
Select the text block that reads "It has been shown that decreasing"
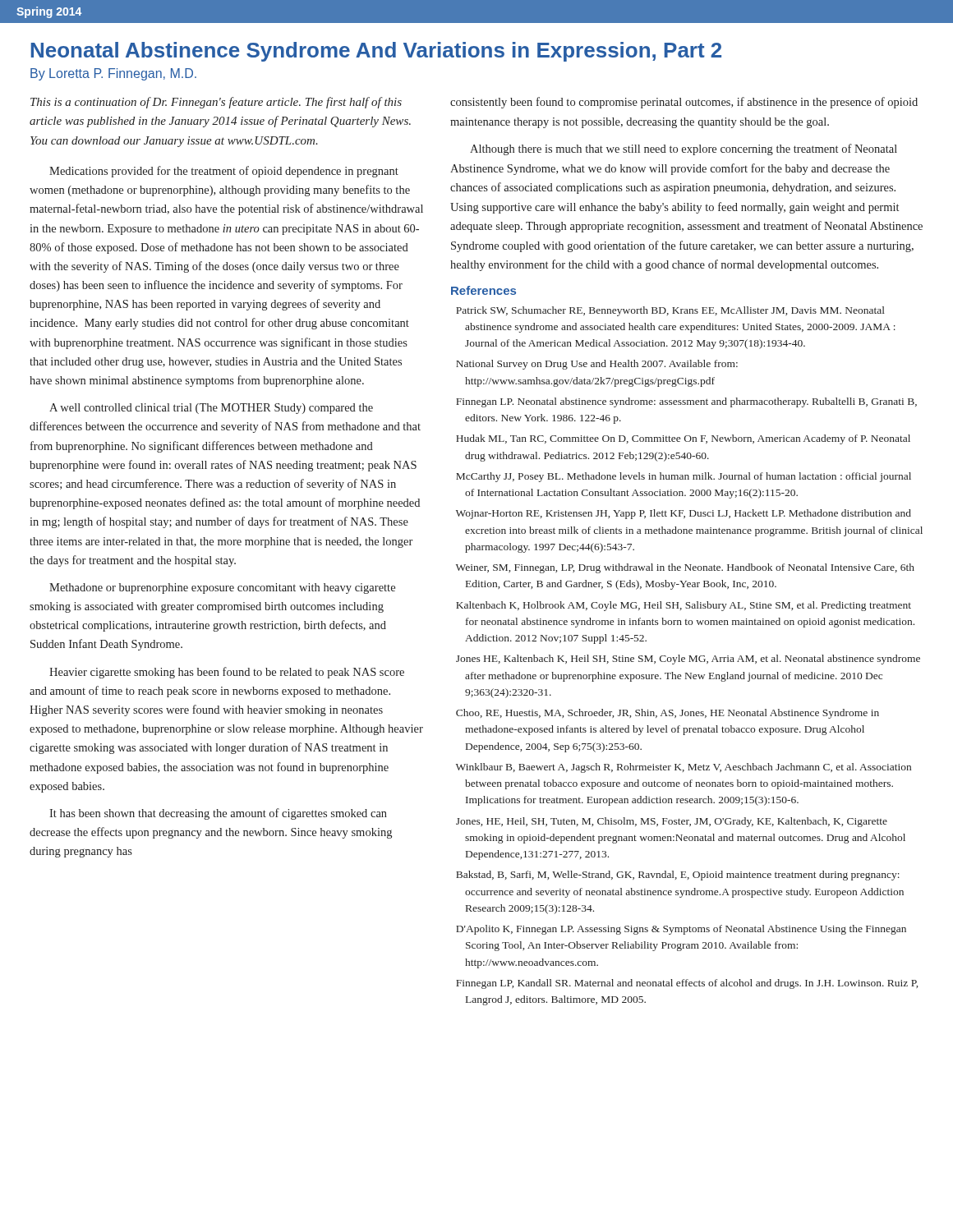click(211, 832)
